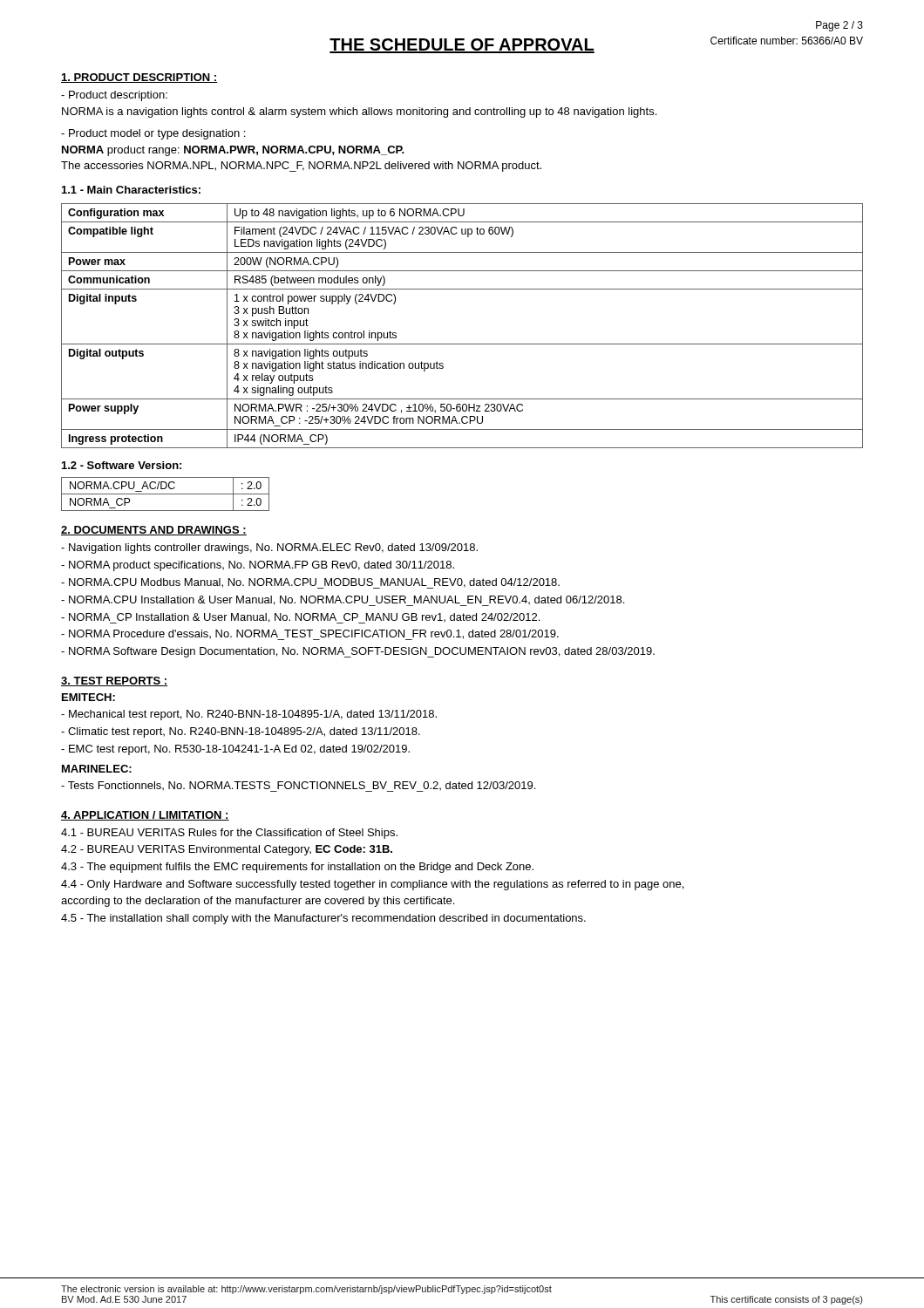Screen dimensions: 1308x924
Task: Click on the list item that says "4.1 - BUREAU VERITAS Rules for"
Action: click(x=230, y=832)
